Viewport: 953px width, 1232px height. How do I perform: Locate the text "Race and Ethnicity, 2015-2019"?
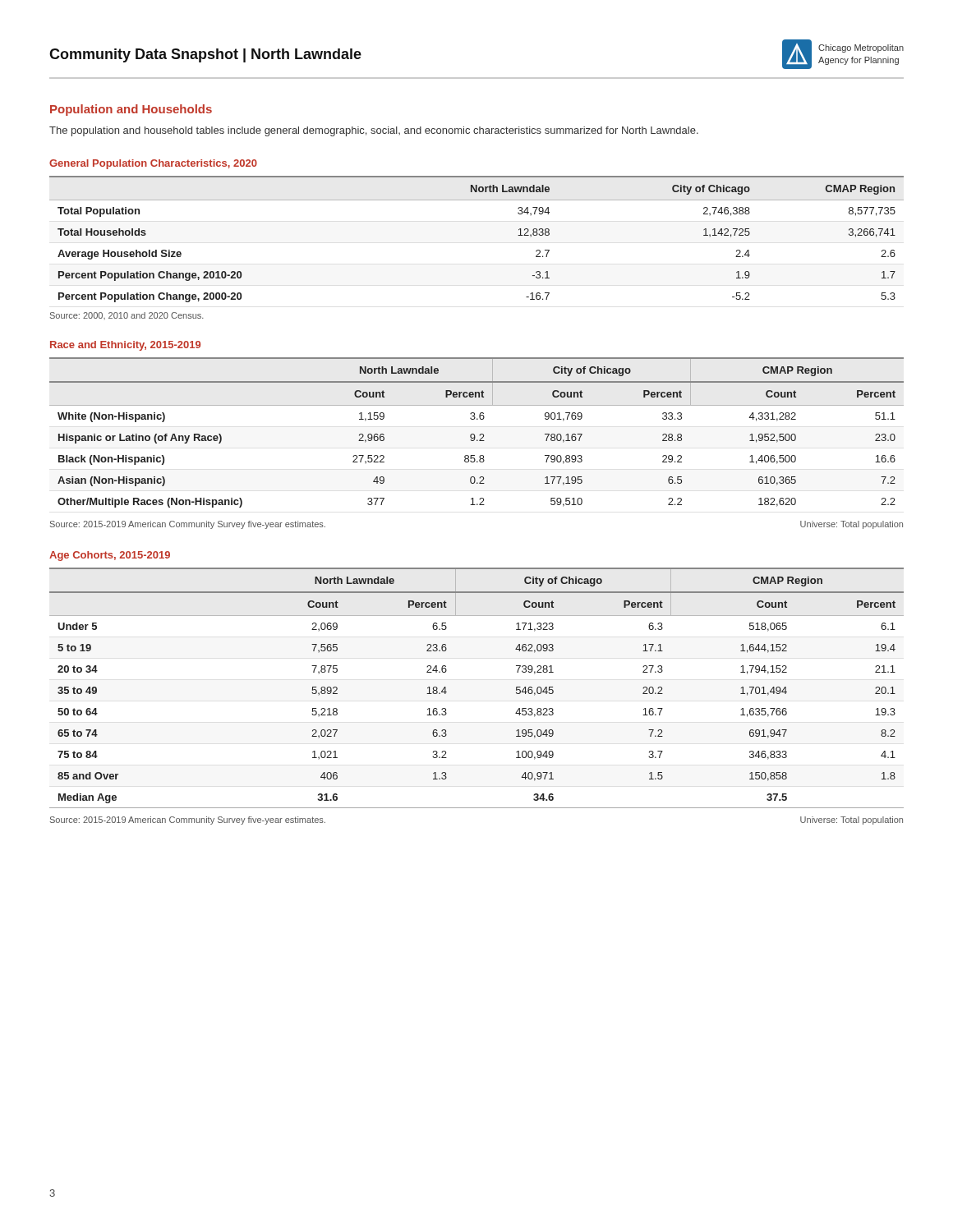pos(125,344)
